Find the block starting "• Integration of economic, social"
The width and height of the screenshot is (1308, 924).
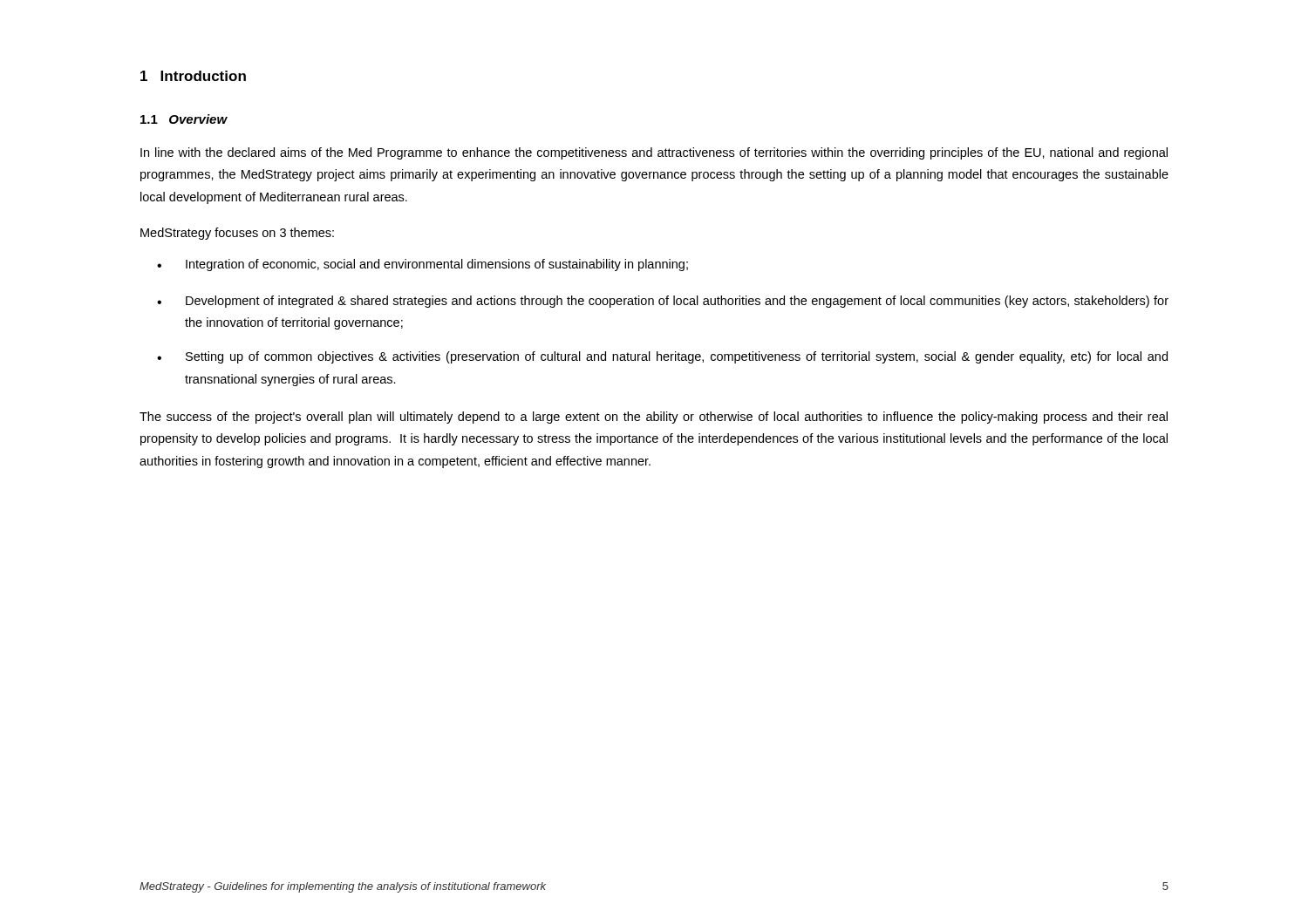pos(663,265)
